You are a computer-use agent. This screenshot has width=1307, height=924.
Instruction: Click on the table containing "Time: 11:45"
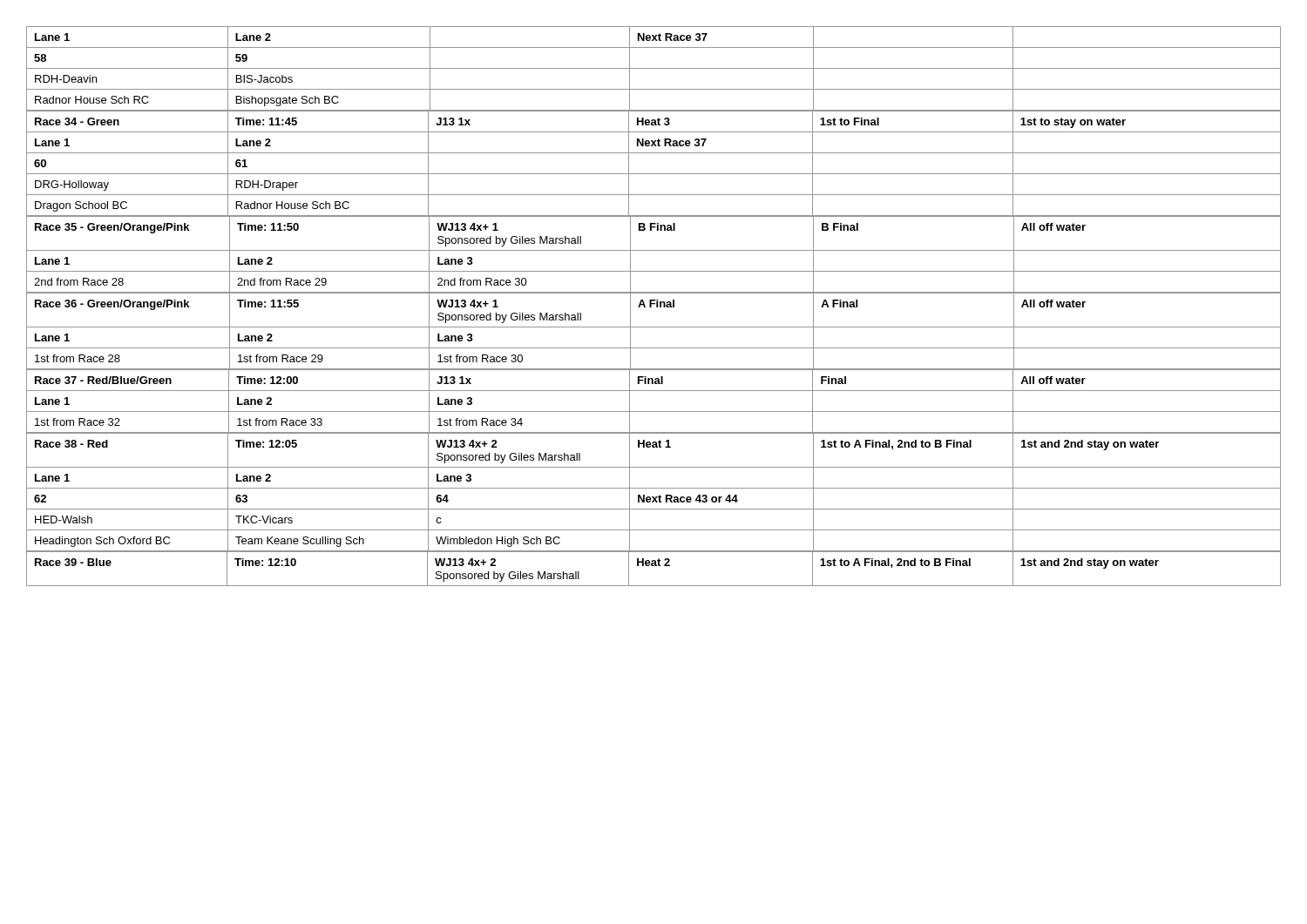[x=654, y=163]
